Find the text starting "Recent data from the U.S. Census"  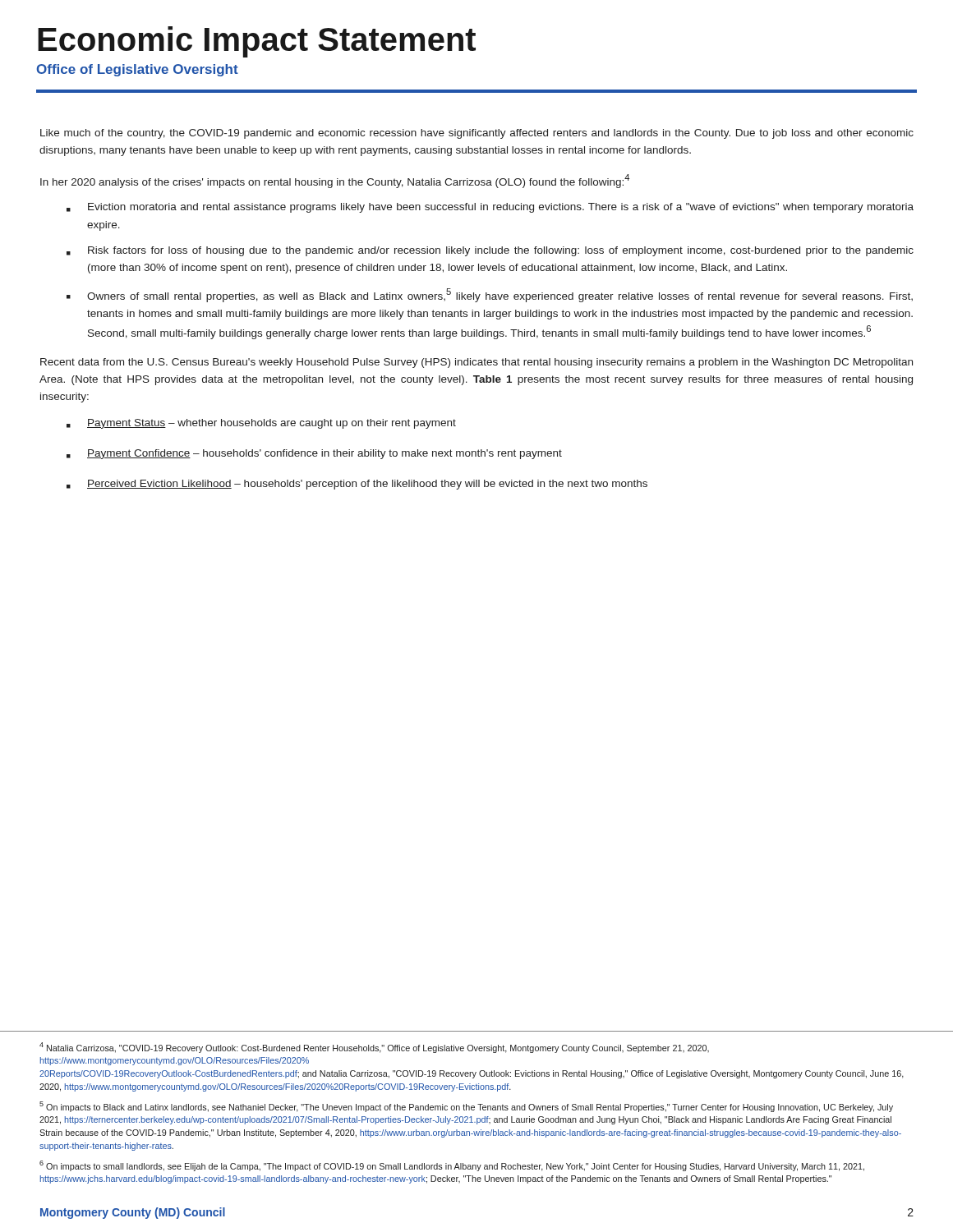pyautogui.click(x=476, y=379)
